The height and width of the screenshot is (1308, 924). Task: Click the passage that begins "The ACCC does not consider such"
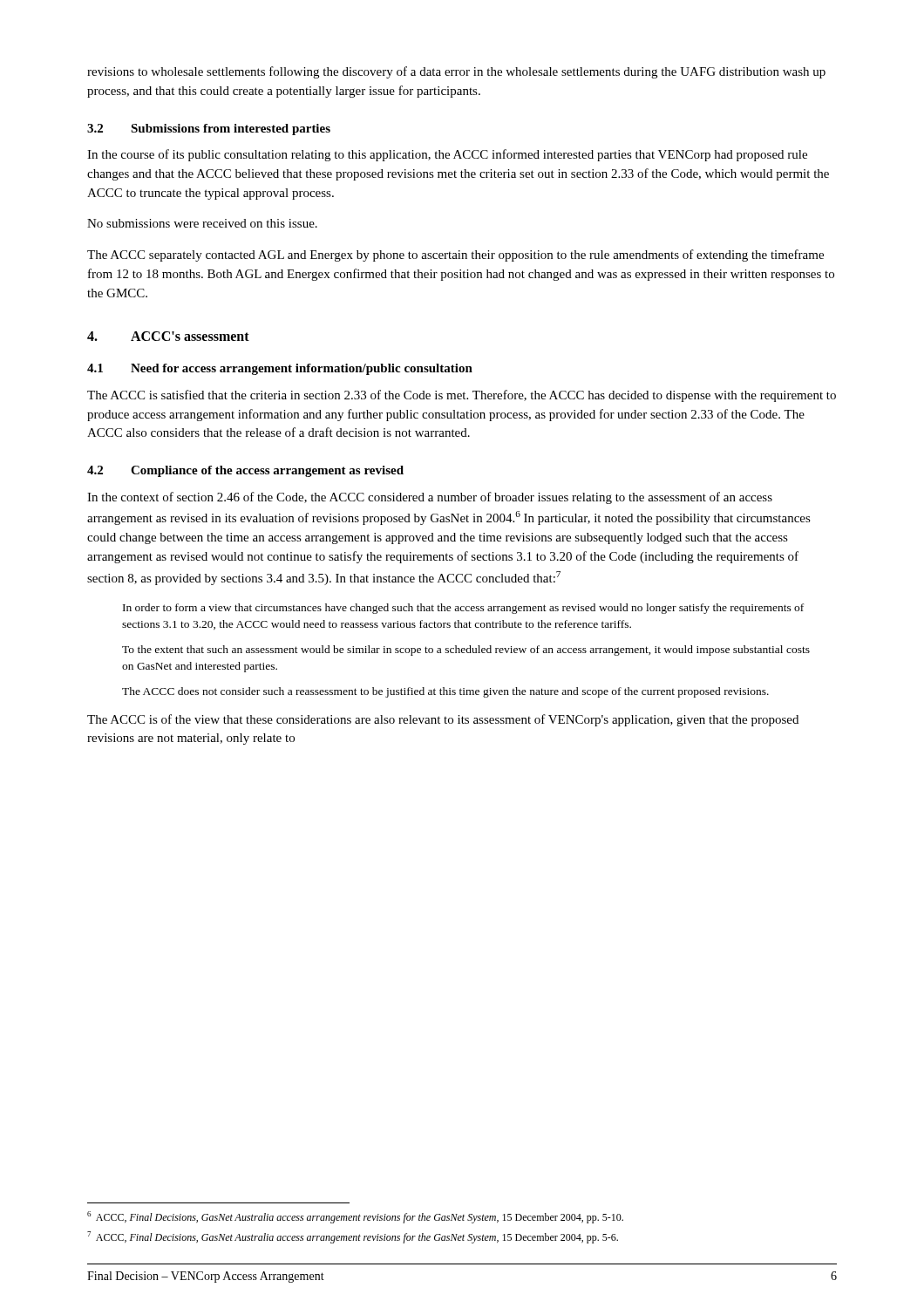pos(446,691)
